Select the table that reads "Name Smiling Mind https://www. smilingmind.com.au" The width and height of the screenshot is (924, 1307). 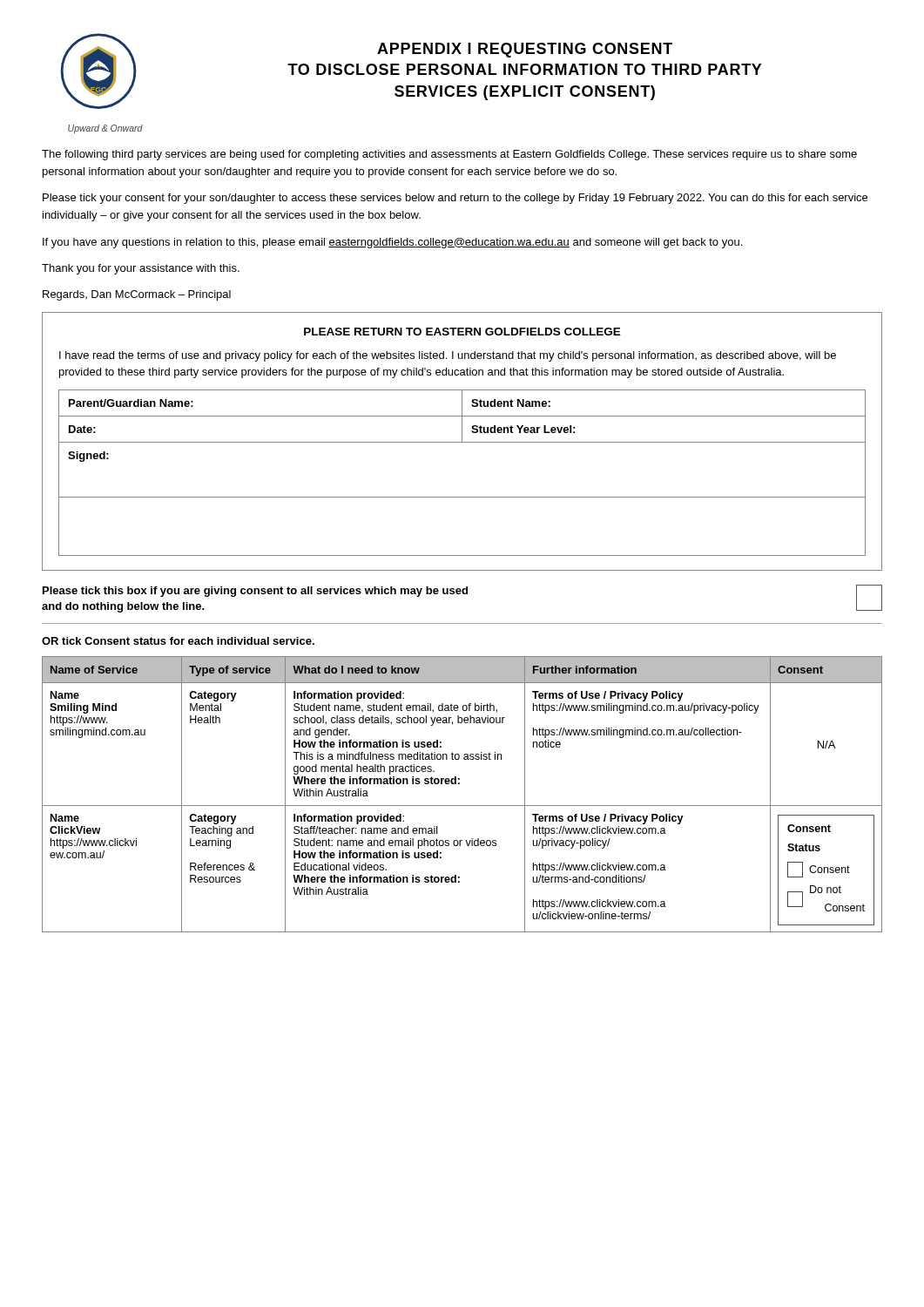tap(462, 794)
